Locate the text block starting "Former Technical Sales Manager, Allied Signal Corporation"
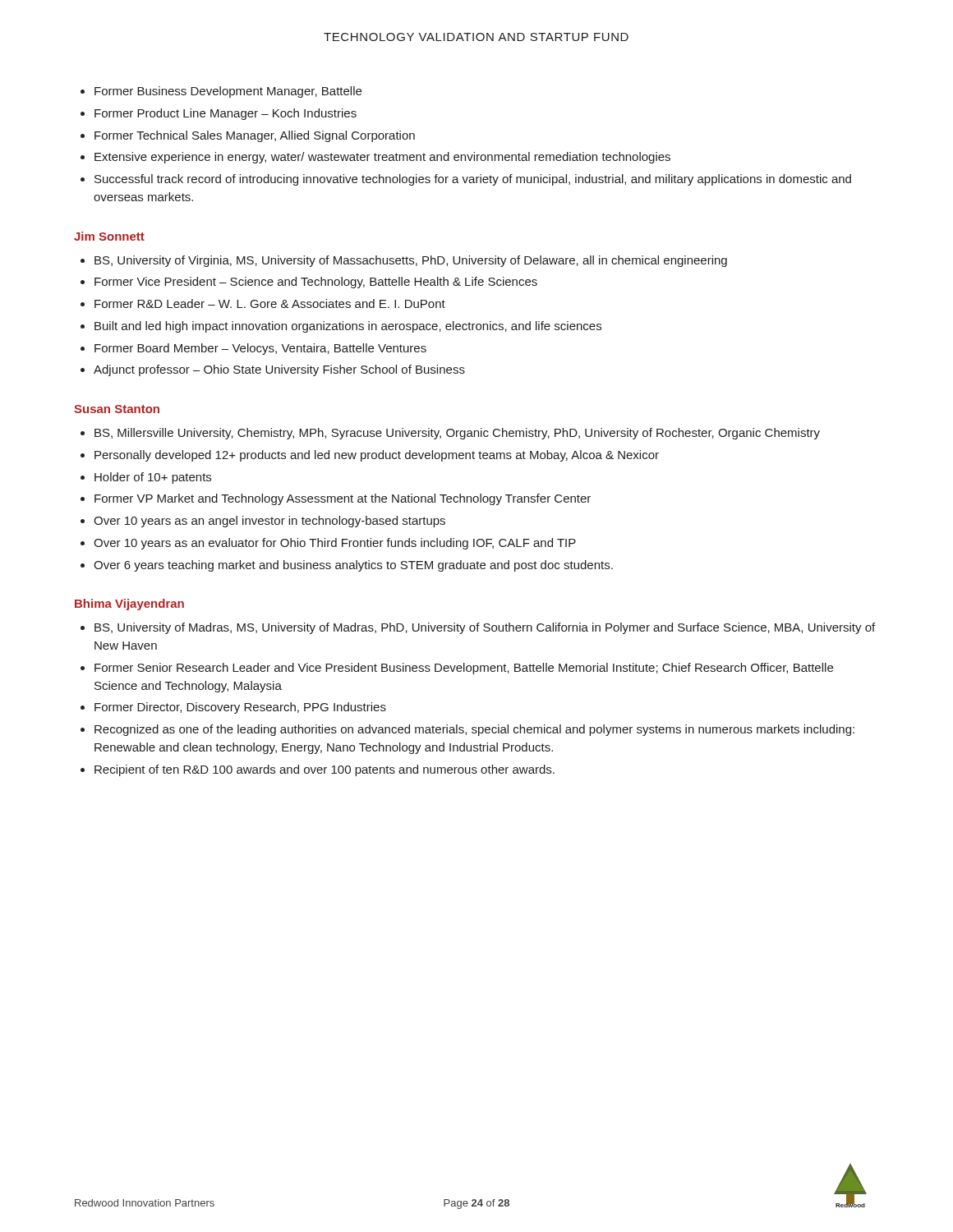 [x=255, y=135]
